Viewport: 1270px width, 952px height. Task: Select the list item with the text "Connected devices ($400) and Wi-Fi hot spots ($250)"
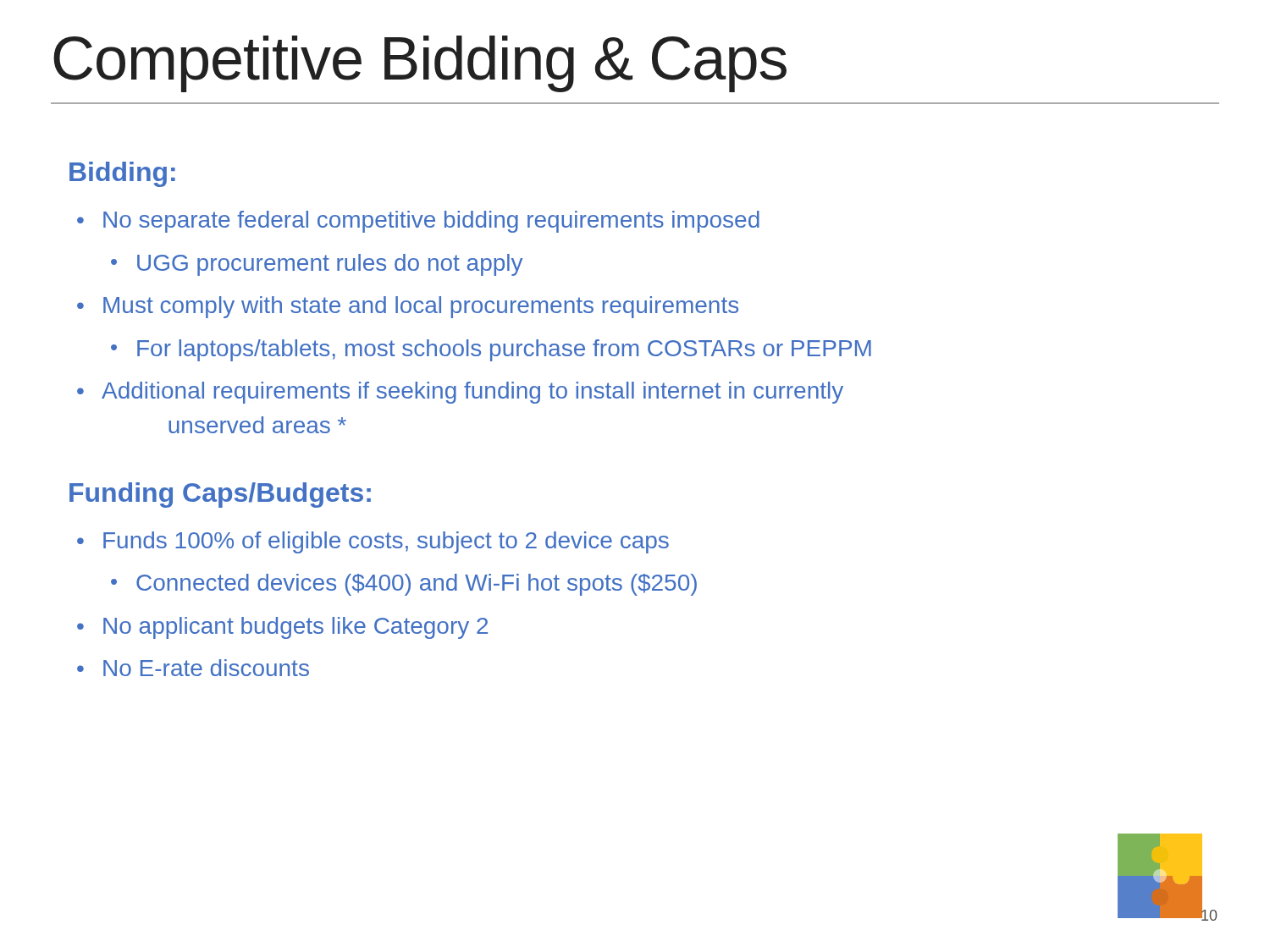(x=635, y=583)
